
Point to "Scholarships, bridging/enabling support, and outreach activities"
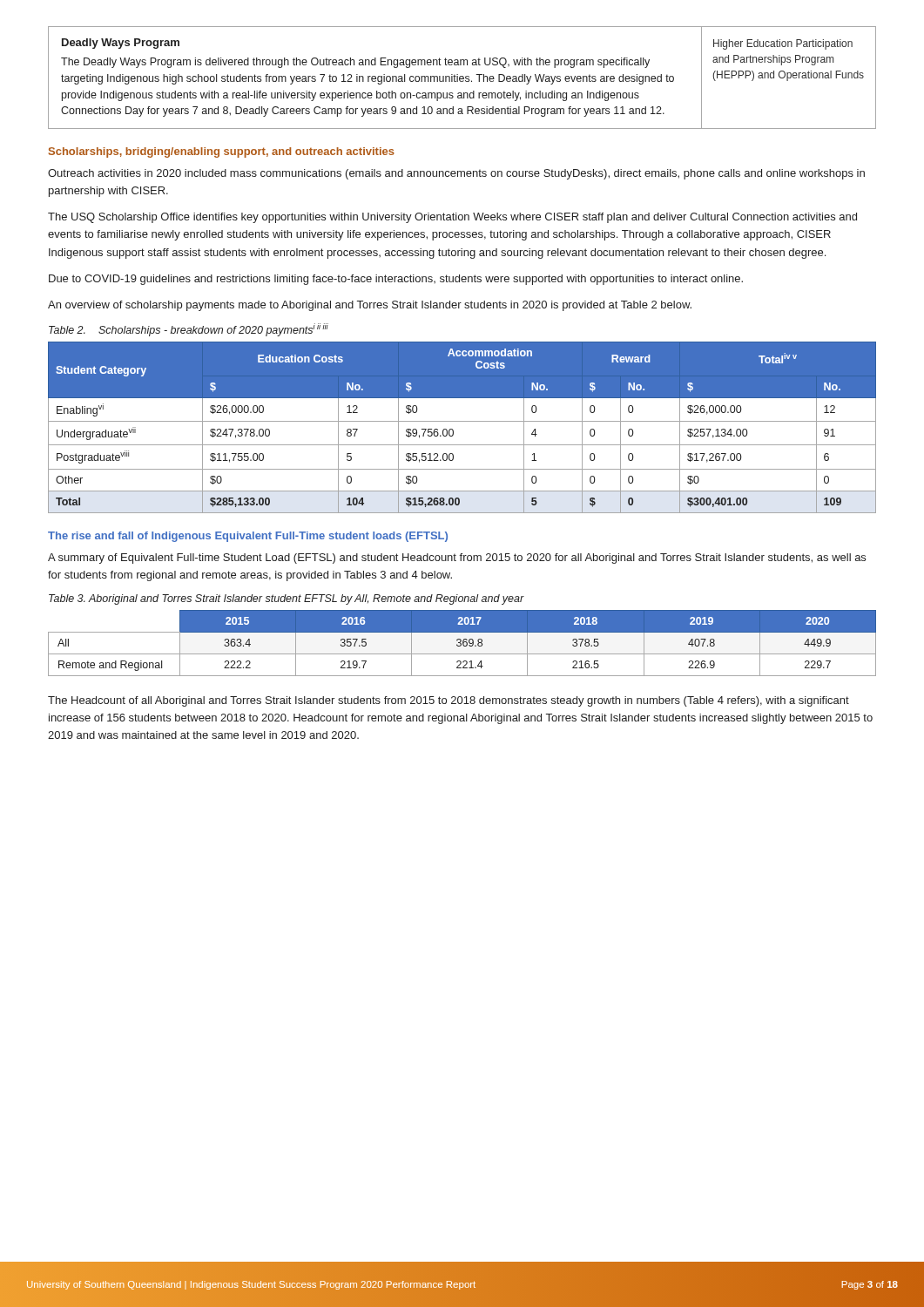tap(221, 151)
